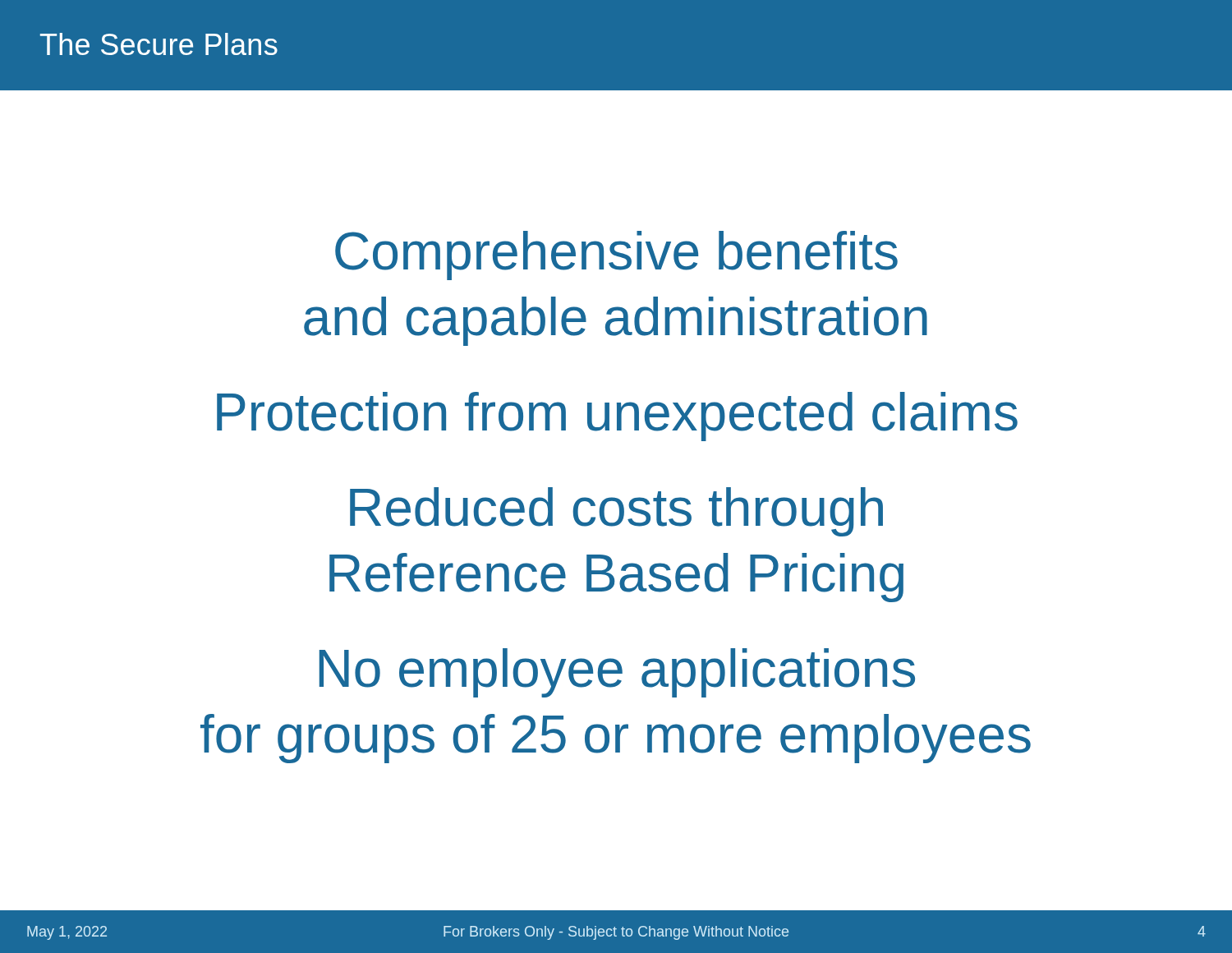Image resolution: width=1232 pixels, height=953 pixels.
Task: Find the region starting "No employee applicationsfor"
Action: (x=616, y=702)
